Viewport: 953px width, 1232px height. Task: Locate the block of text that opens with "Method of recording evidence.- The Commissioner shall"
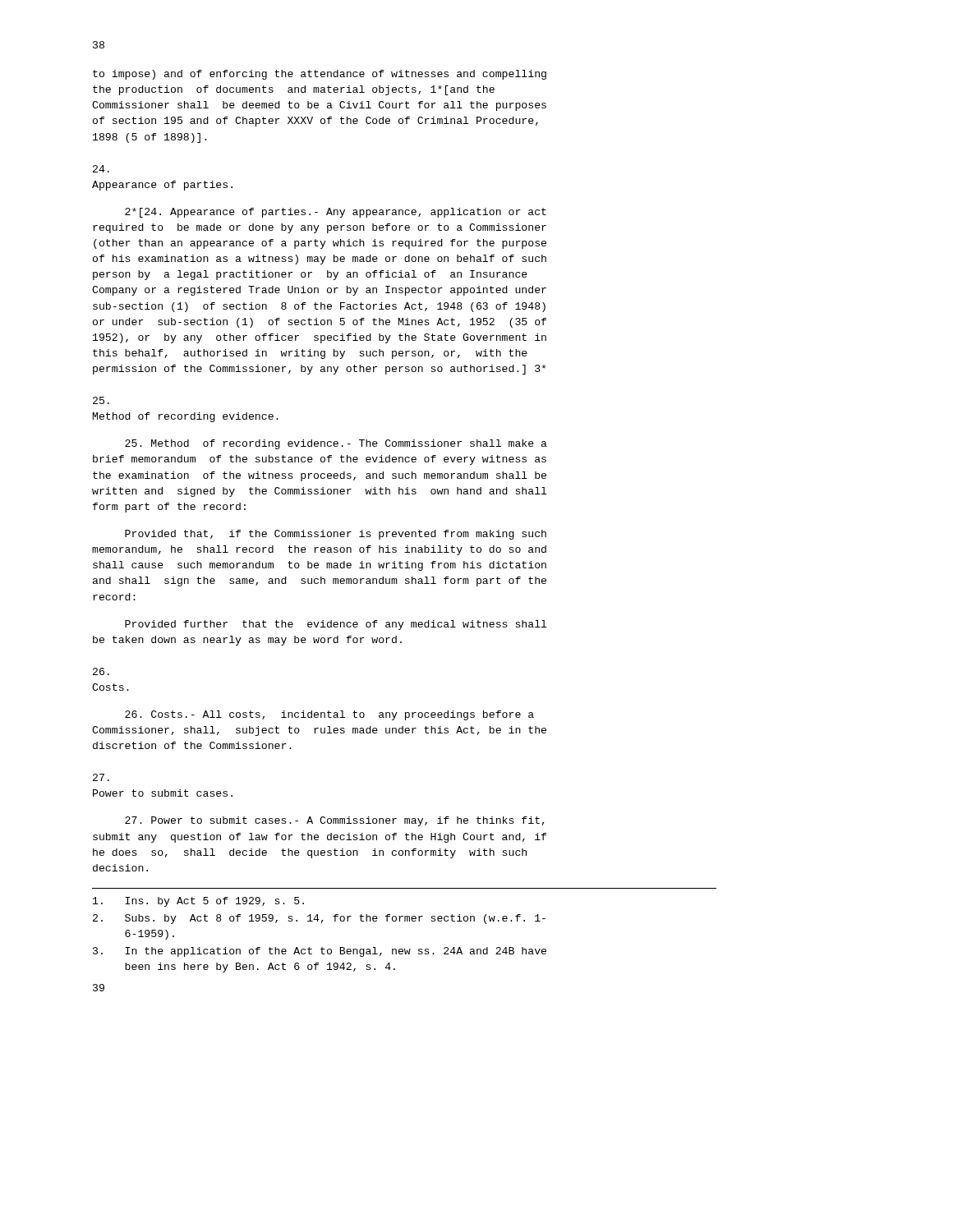click(320, 476)
